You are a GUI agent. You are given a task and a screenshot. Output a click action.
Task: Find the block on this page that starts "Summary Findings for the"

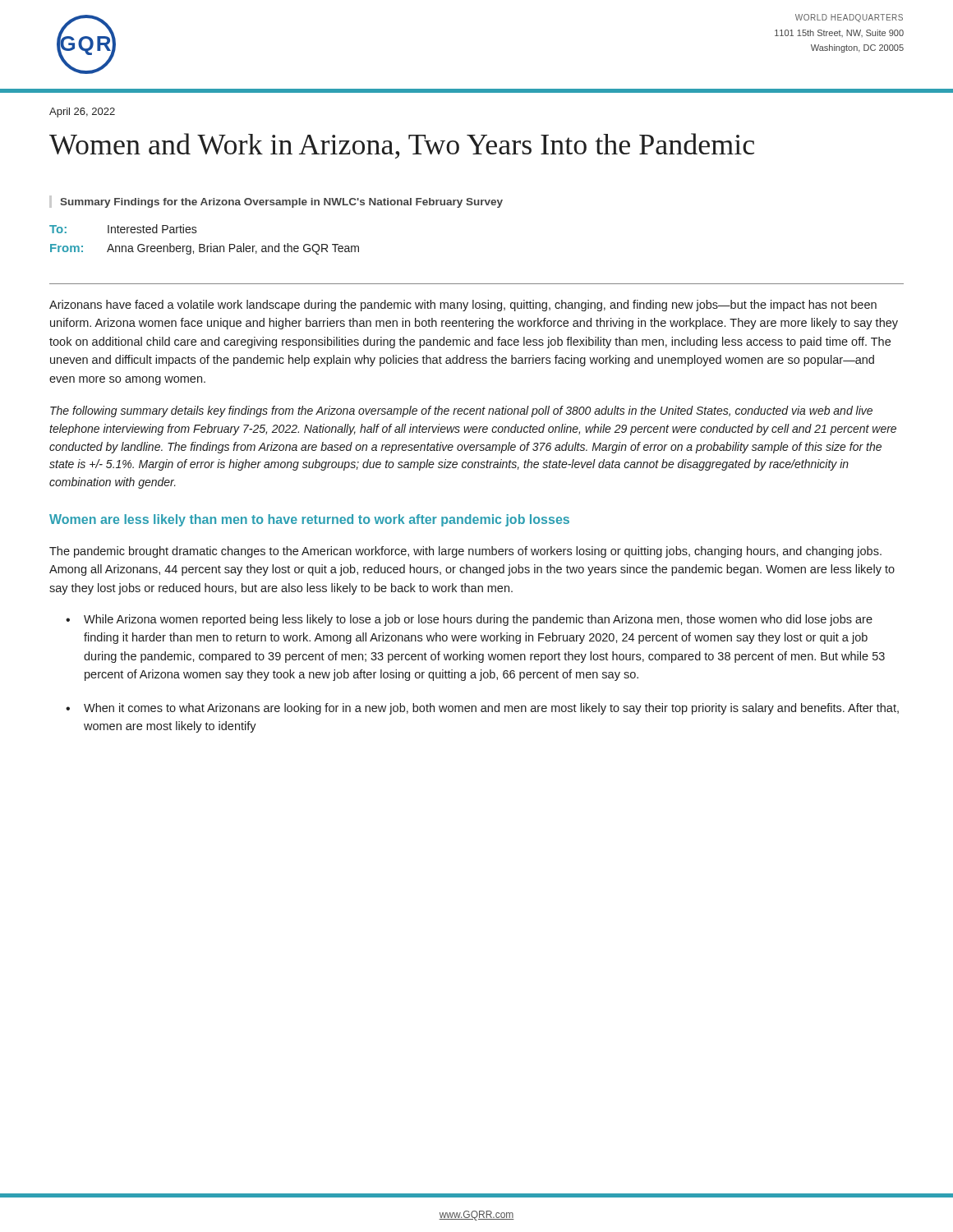coord(281,202)
